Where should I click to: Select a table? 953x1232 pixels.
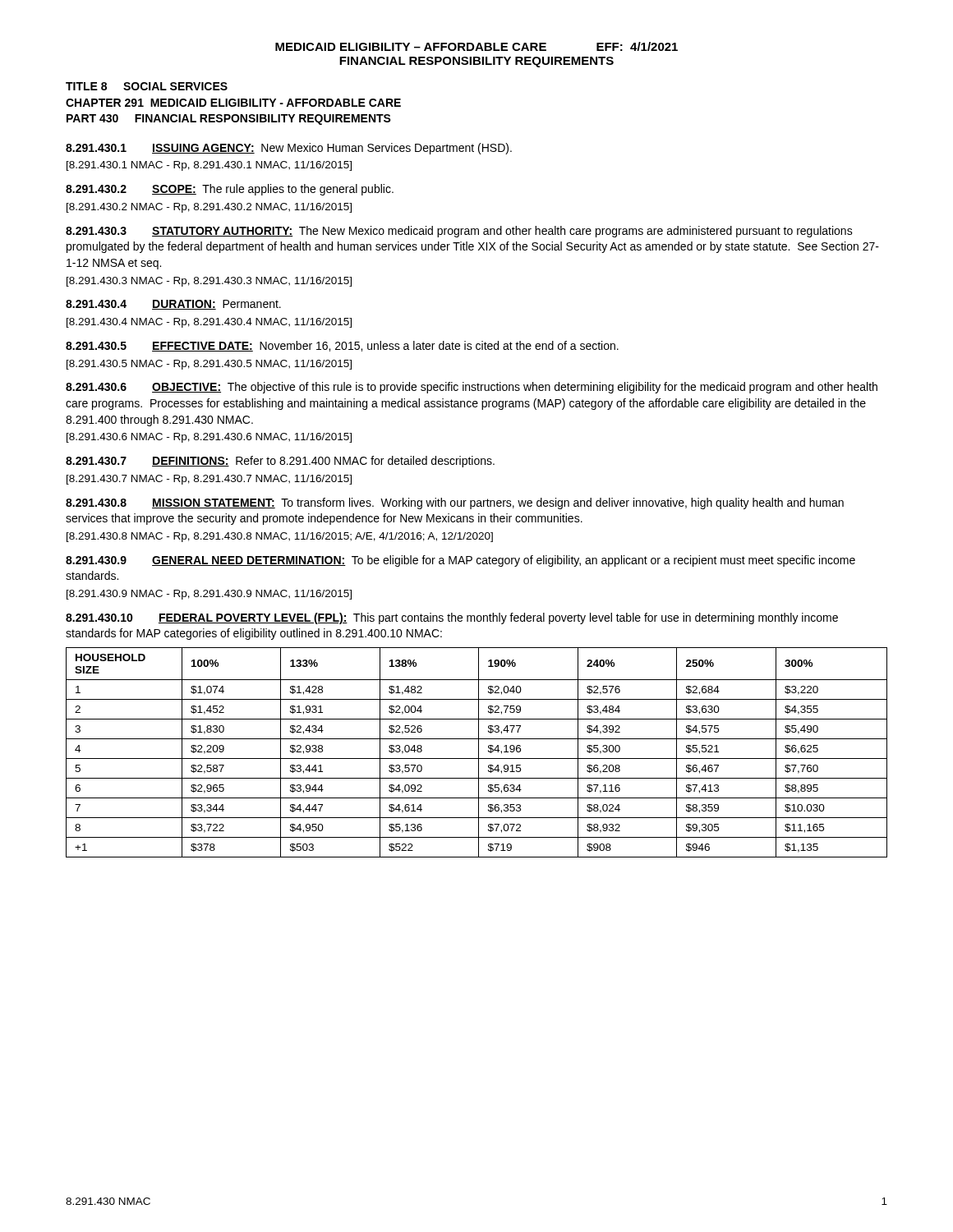tap(476, 752)
